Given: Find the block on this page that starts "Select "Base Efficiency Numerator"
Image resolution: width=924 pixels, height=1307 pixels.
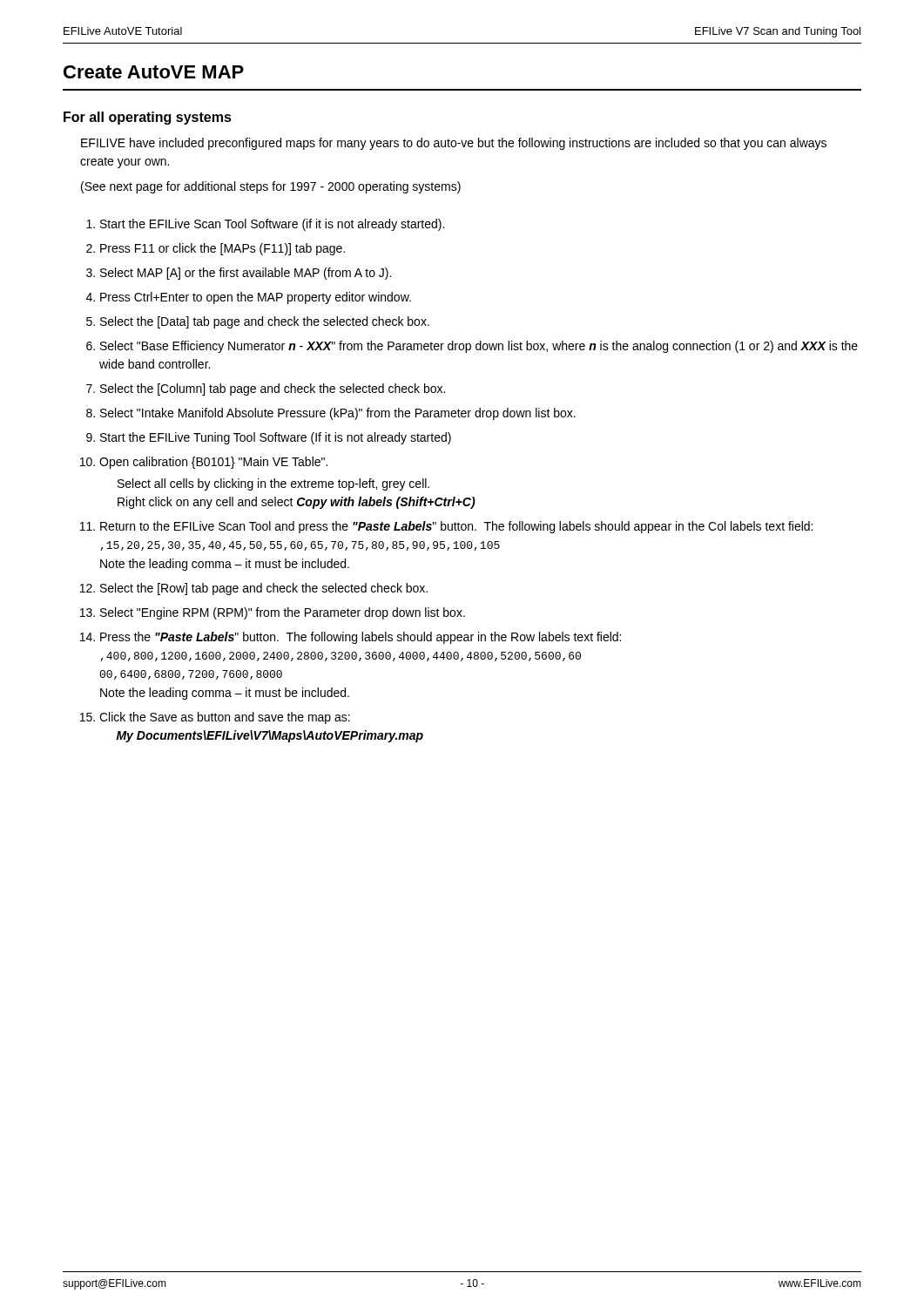Looking at the screenshot, I should pos(479,355).
